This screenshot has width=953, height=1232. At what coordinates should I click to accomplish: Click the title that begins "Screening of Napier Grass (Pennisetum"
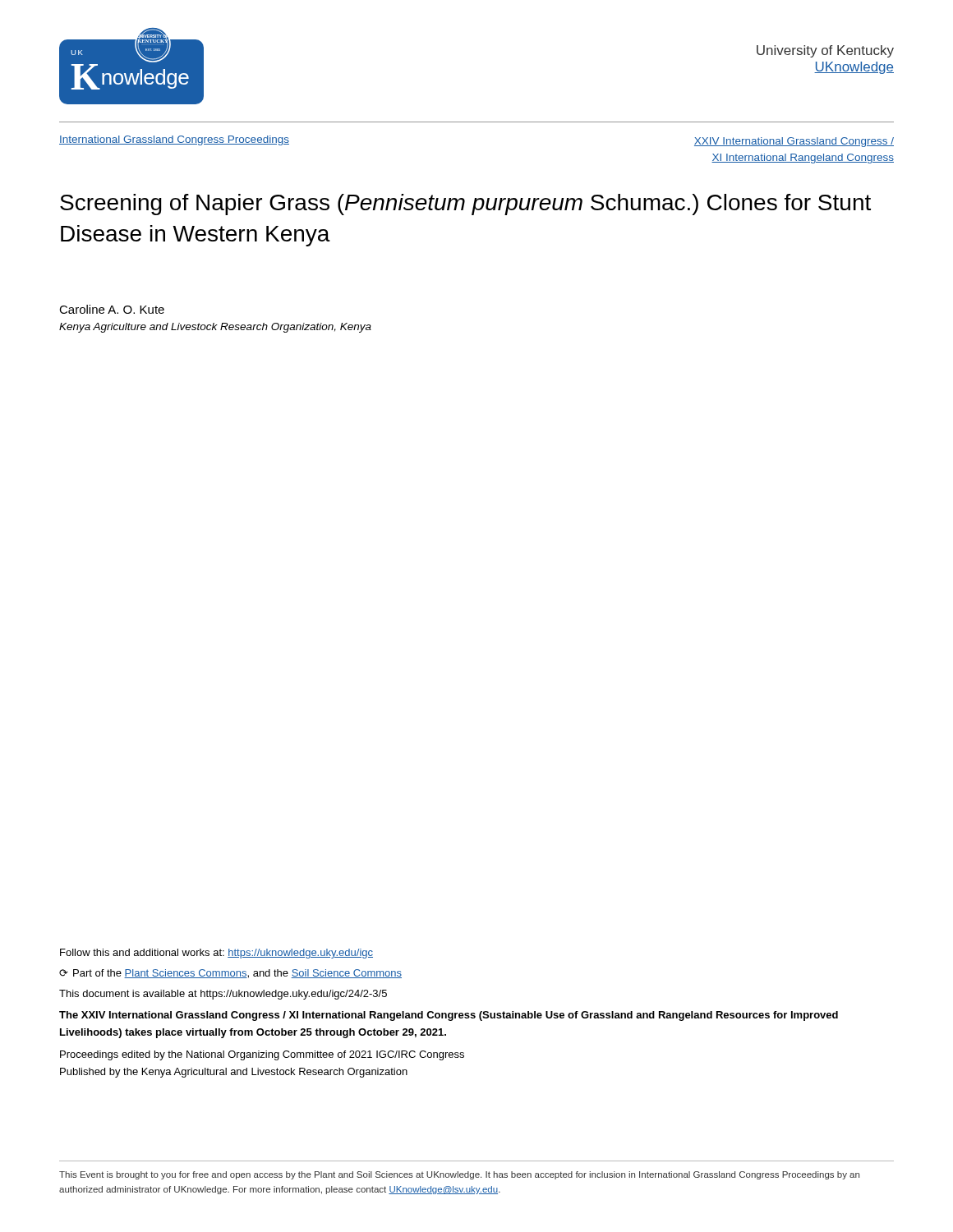point(465,218)
